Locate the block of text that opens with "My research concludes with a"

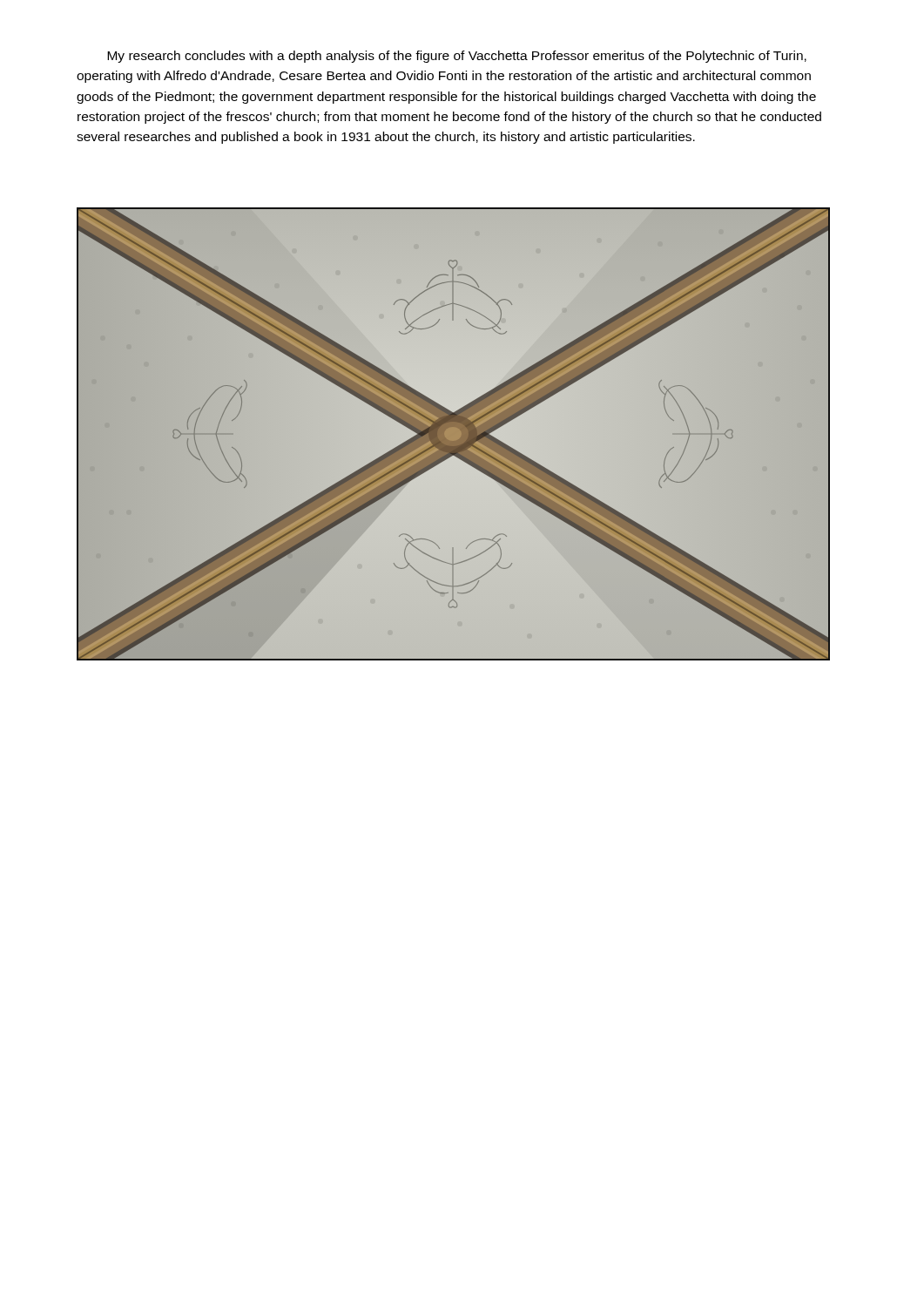(462, 96)
